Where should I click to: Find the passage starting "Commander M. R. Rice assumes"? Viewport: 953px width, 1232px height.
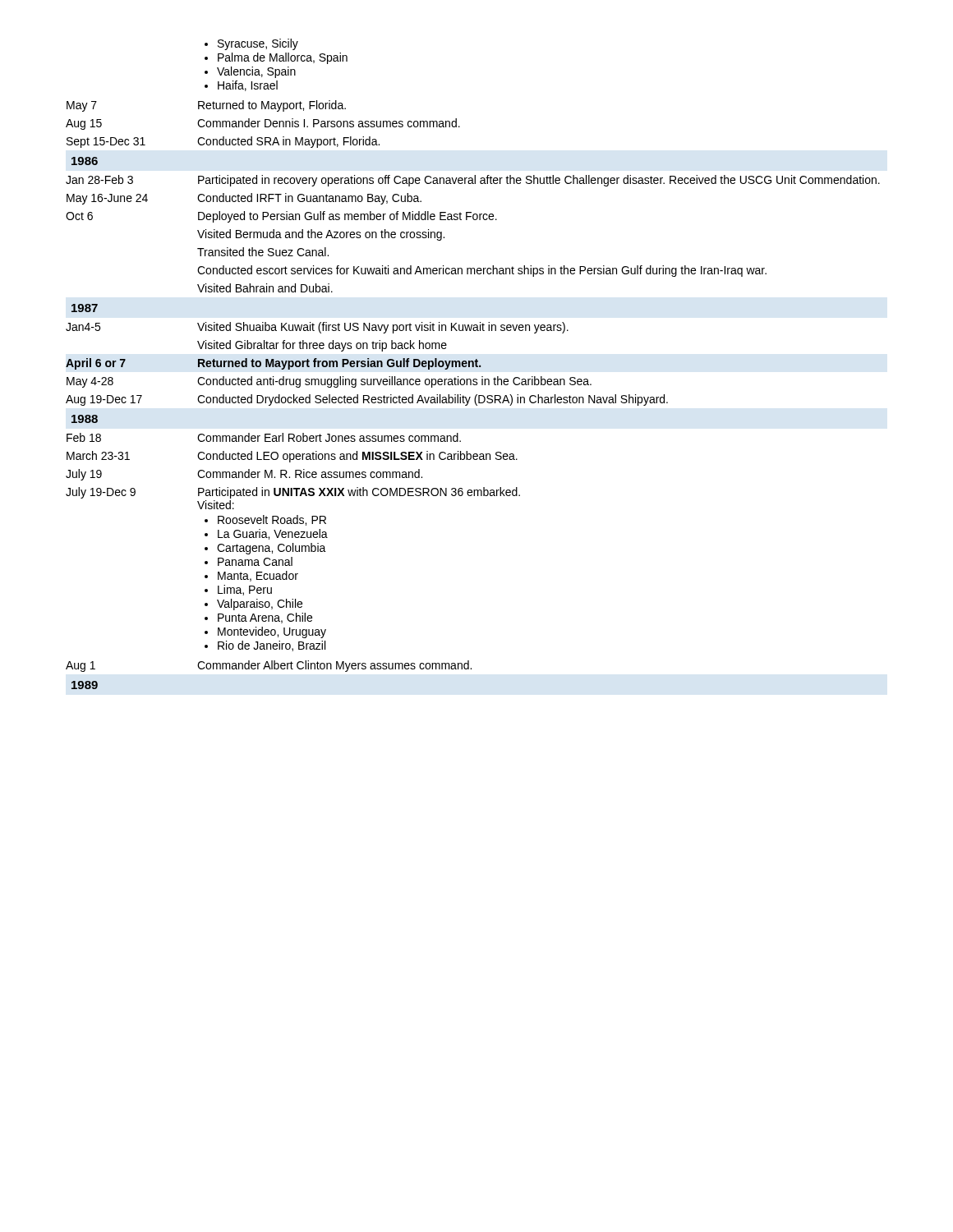tap(310, 474)
